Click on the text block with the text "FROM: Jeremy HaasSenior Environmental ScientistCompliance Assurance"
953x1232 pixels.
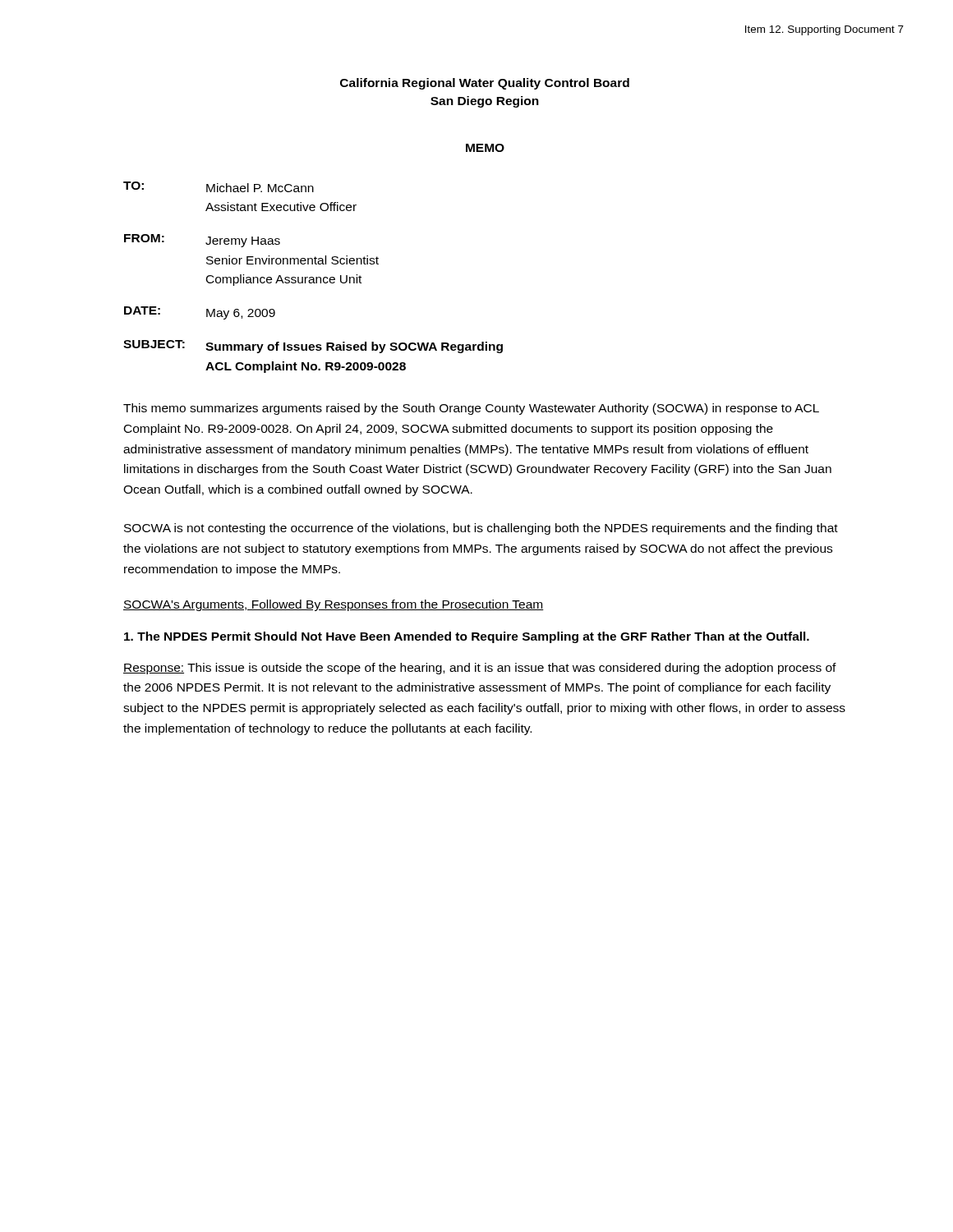[251, 260]
